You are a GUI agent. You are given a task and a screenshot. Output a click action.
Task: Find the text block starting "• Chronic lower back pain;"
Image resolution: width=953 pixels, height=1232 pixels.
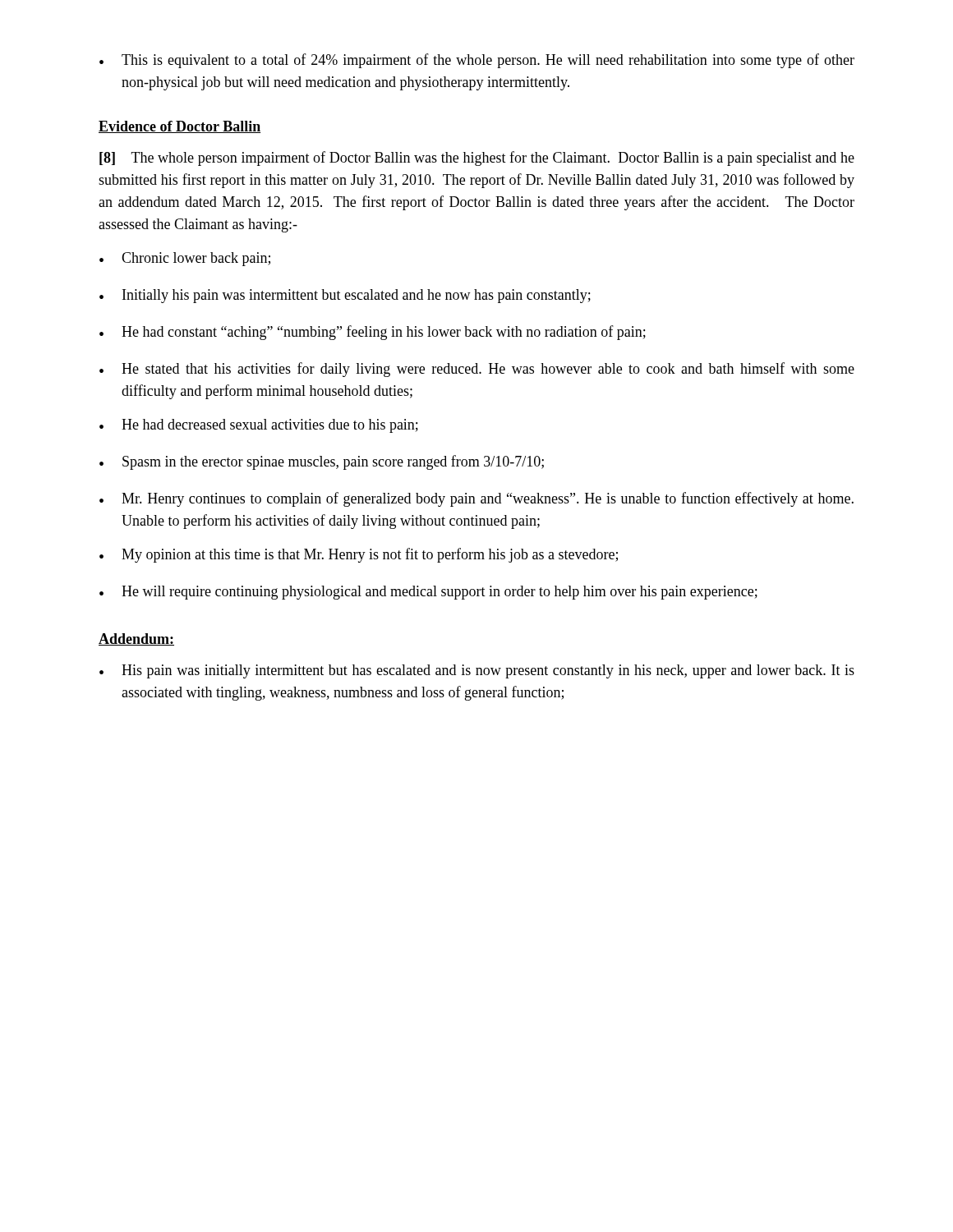tap(185, 259)
